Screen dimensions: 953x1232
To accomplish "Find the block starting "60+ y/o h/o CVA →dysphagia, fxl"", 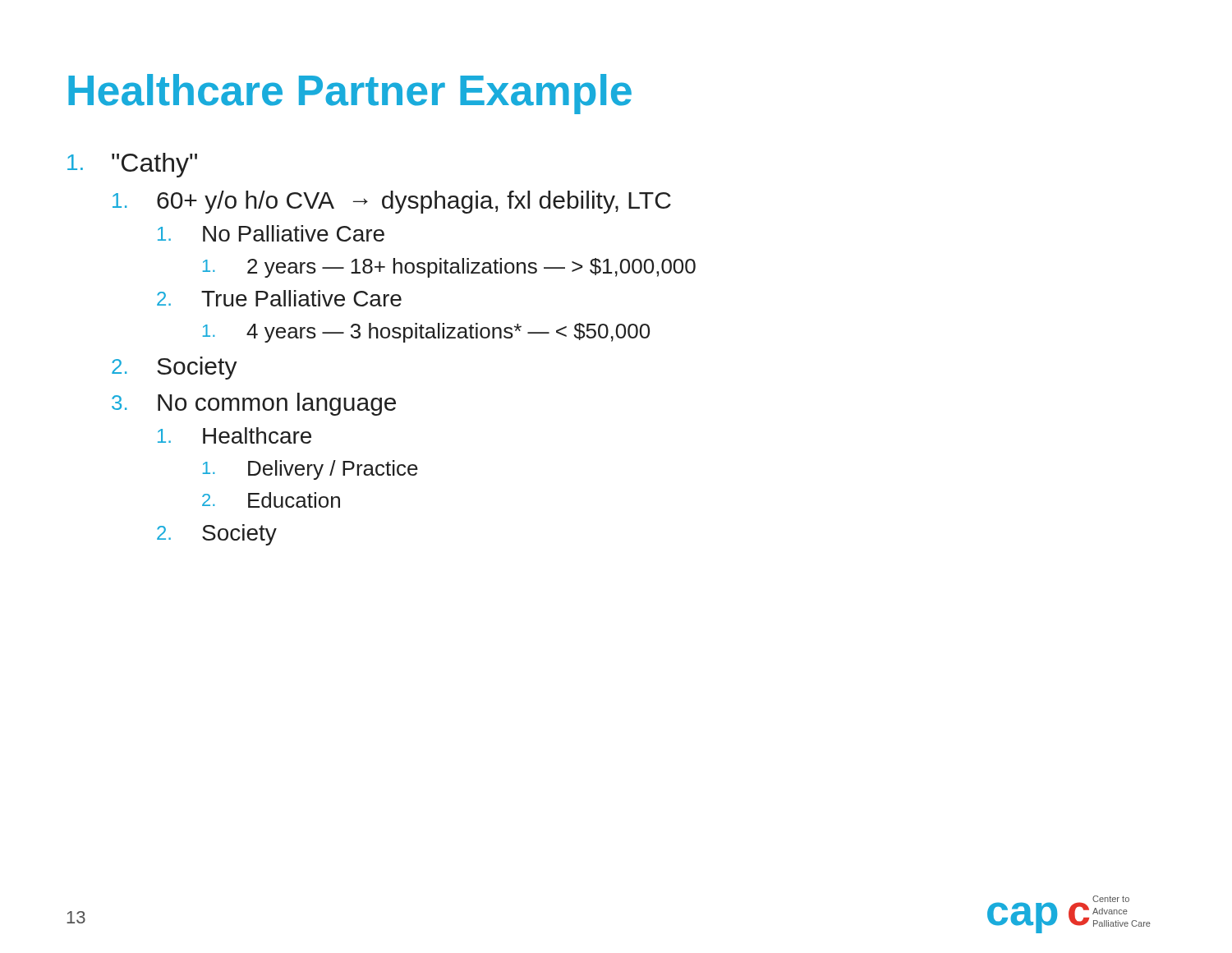I will coord(391,200).
